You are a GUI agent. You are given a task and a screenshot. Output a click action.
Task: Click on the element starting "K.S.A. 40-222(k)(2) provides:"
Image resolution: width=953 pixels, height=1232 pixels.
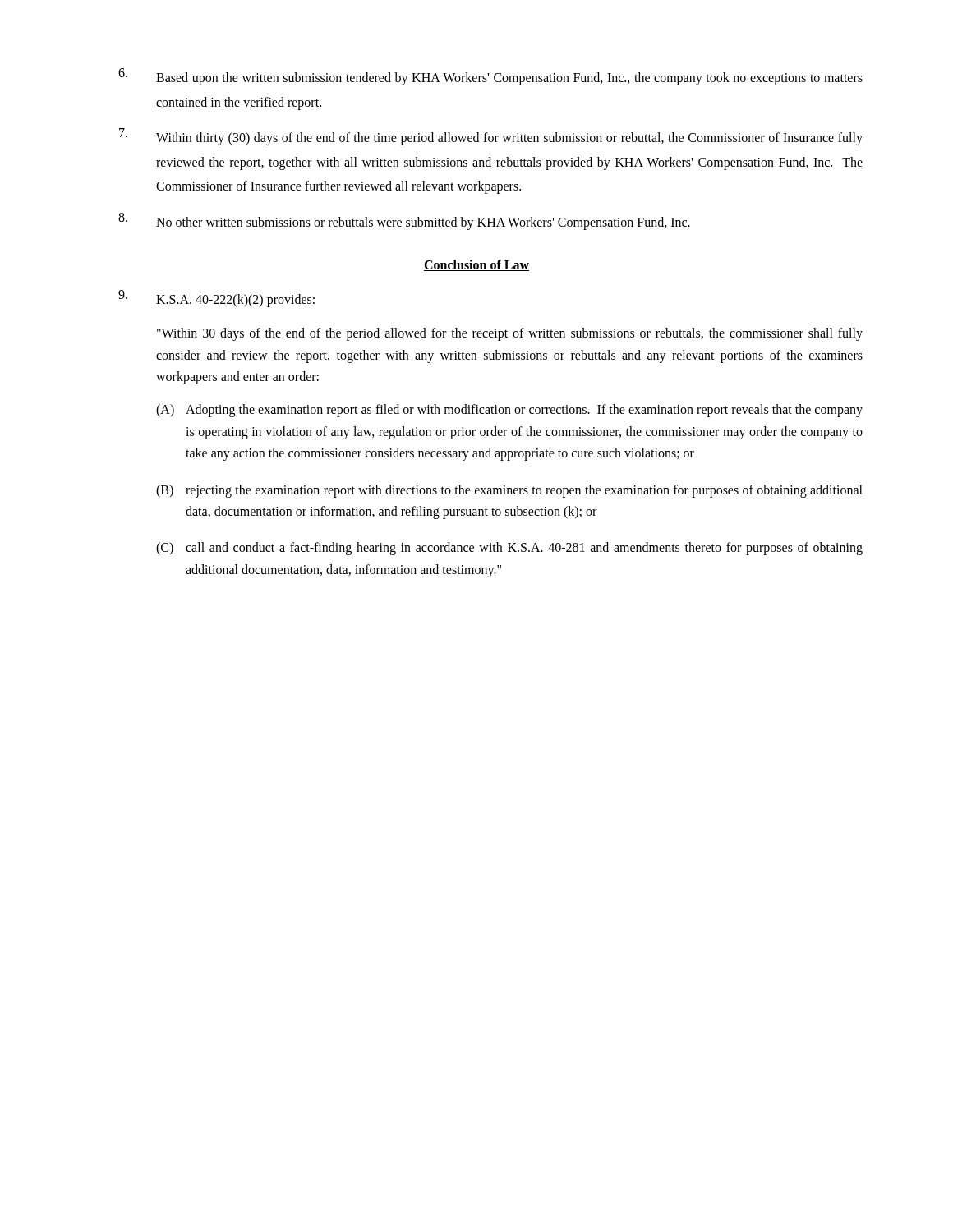pos(216,299)
